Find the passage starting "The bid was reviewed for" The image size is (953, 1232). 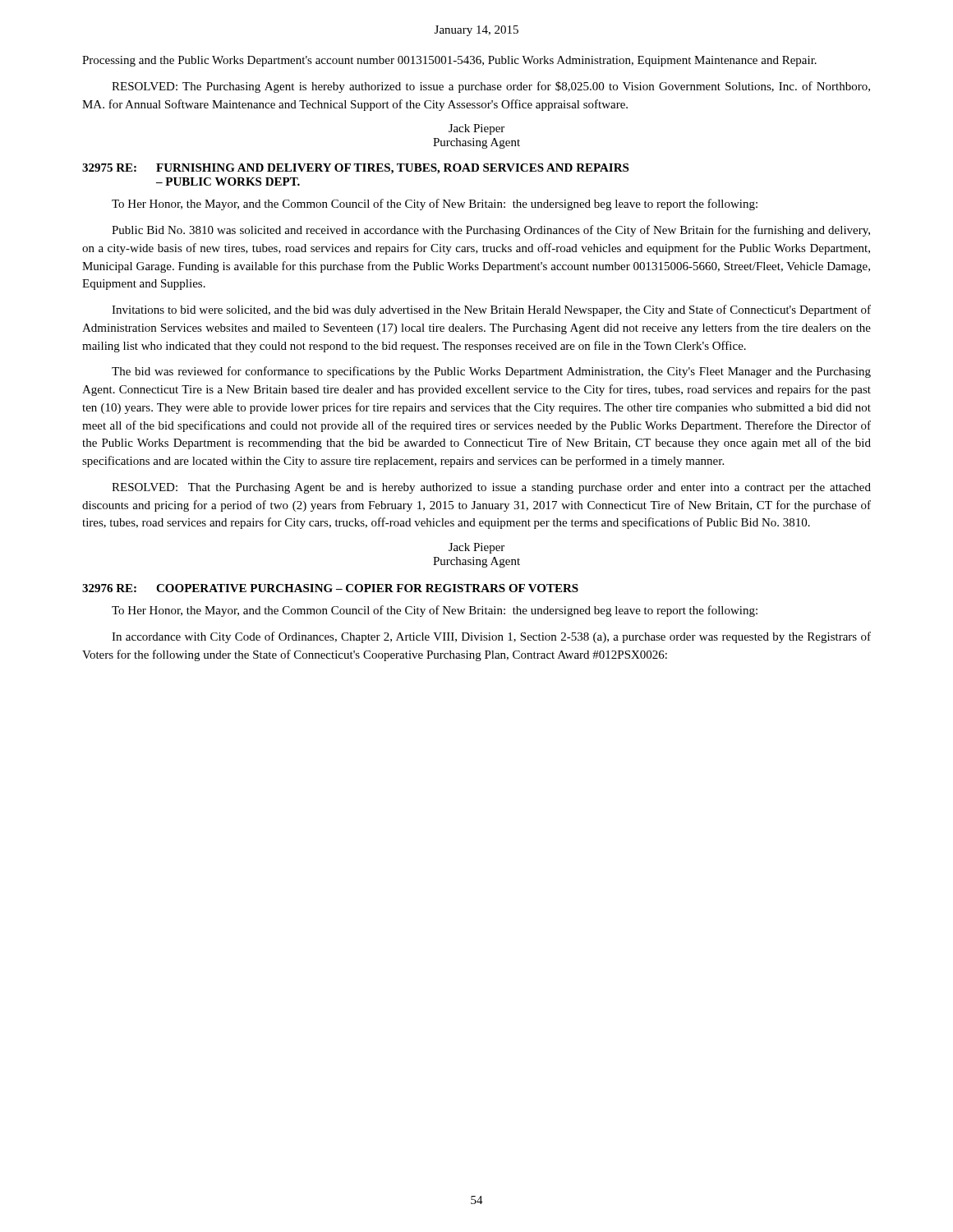point(476,416)
